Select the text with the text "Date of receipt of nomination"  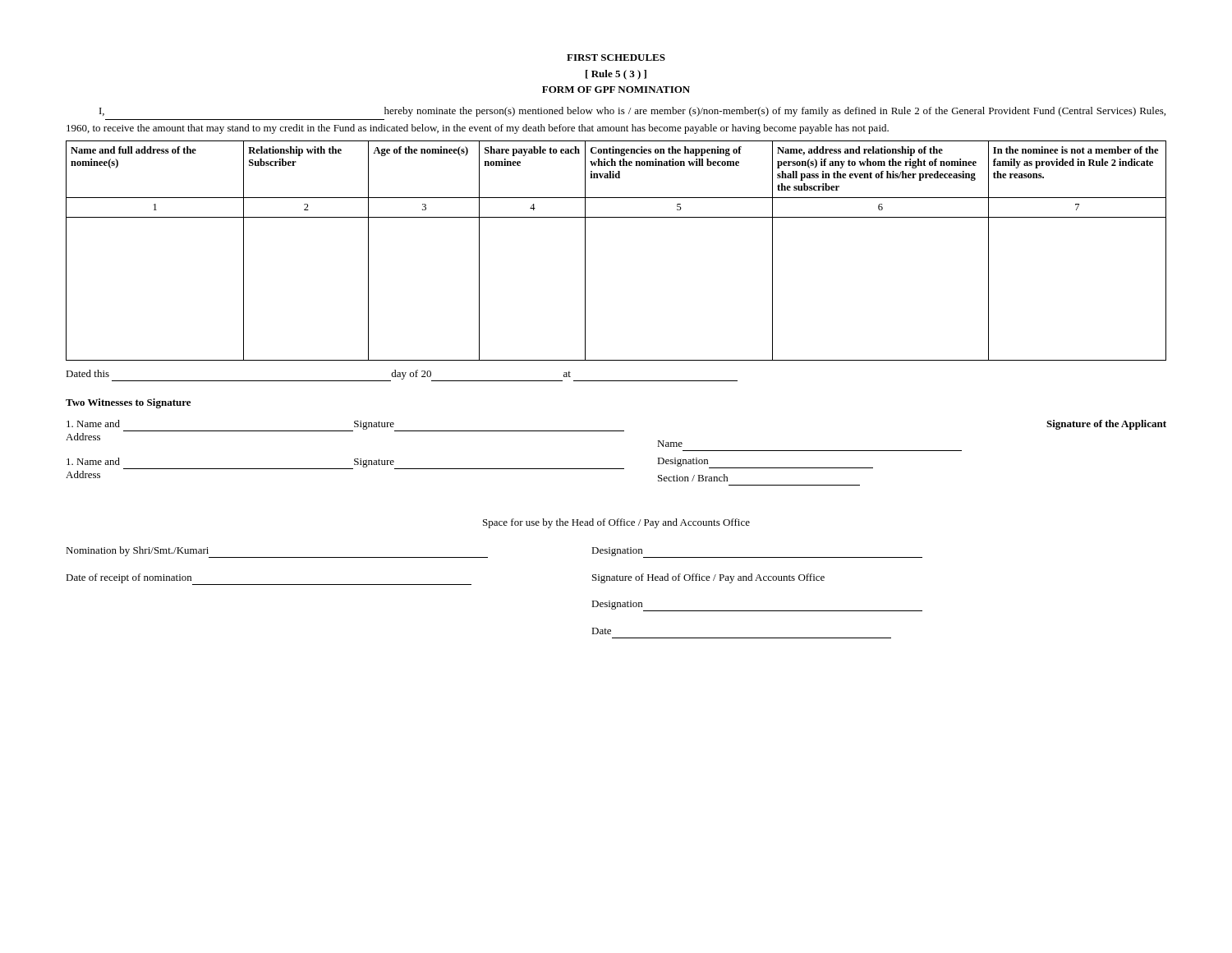[x=268, y=578]
